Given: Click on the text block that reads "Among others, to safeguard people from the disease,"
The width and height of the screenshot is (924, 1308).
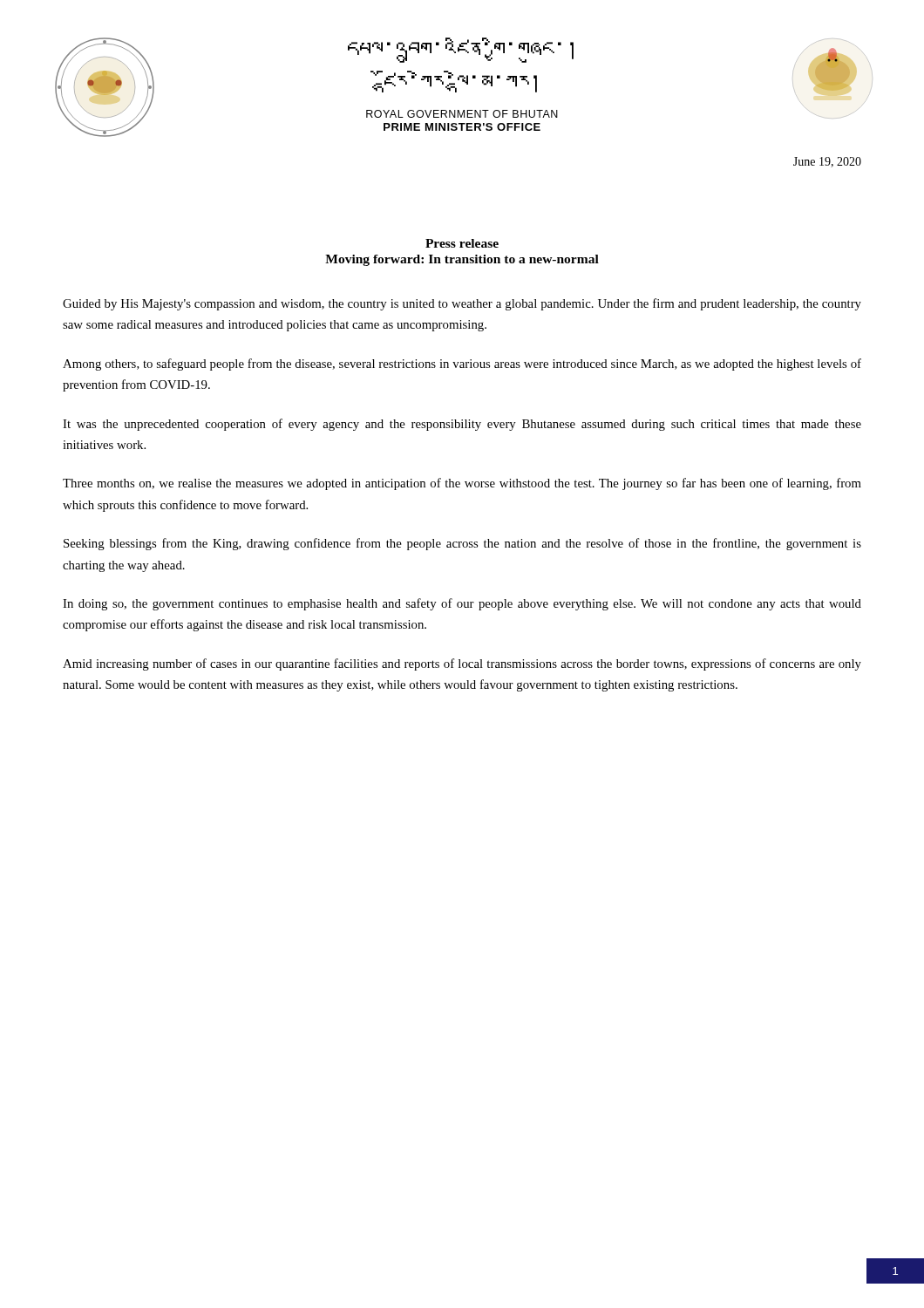Looking at the screenshot, I should tap(462, 374).
